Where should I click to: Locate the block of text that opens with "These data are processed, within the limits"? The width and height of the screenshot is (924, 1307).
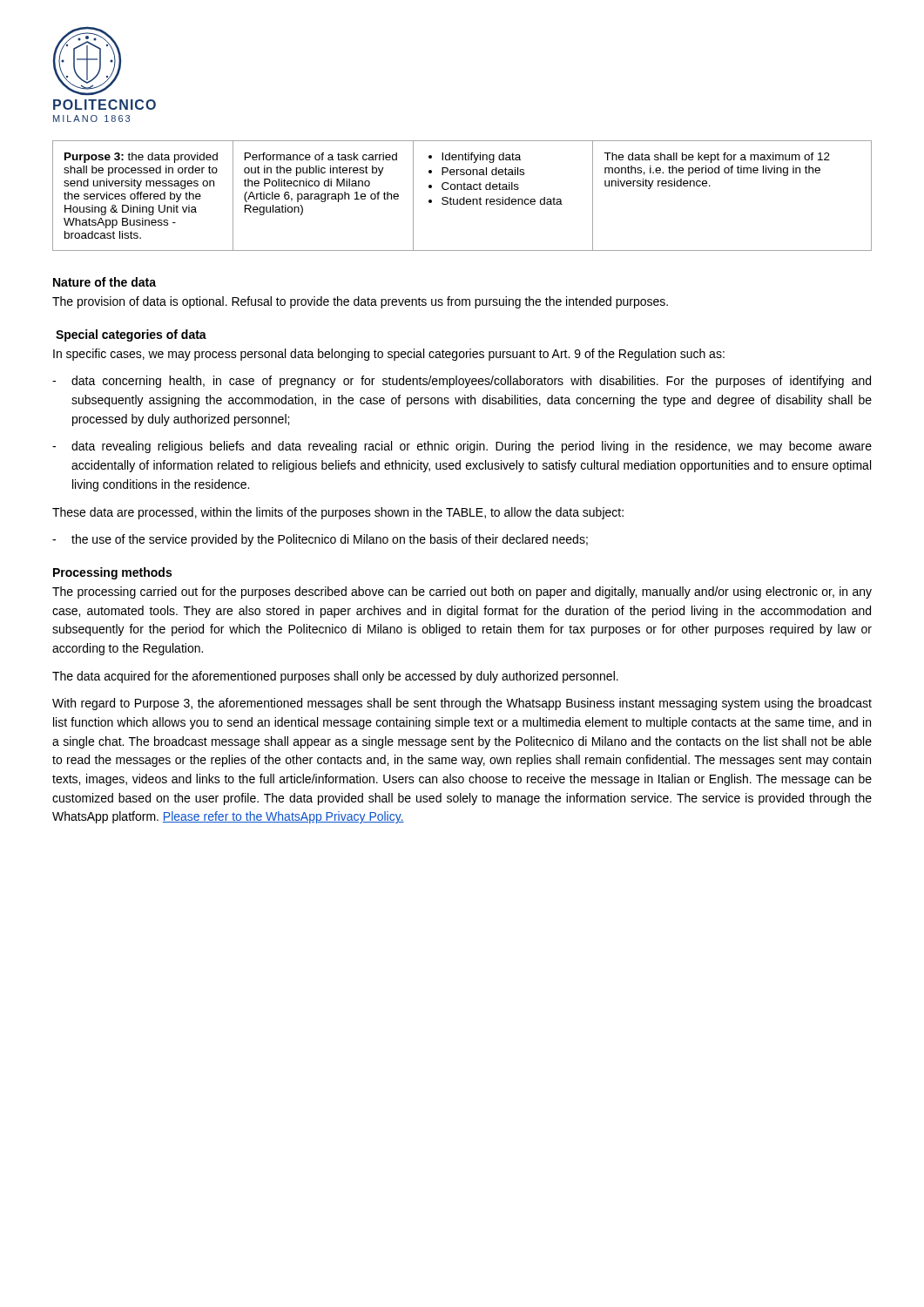(338, 512)
